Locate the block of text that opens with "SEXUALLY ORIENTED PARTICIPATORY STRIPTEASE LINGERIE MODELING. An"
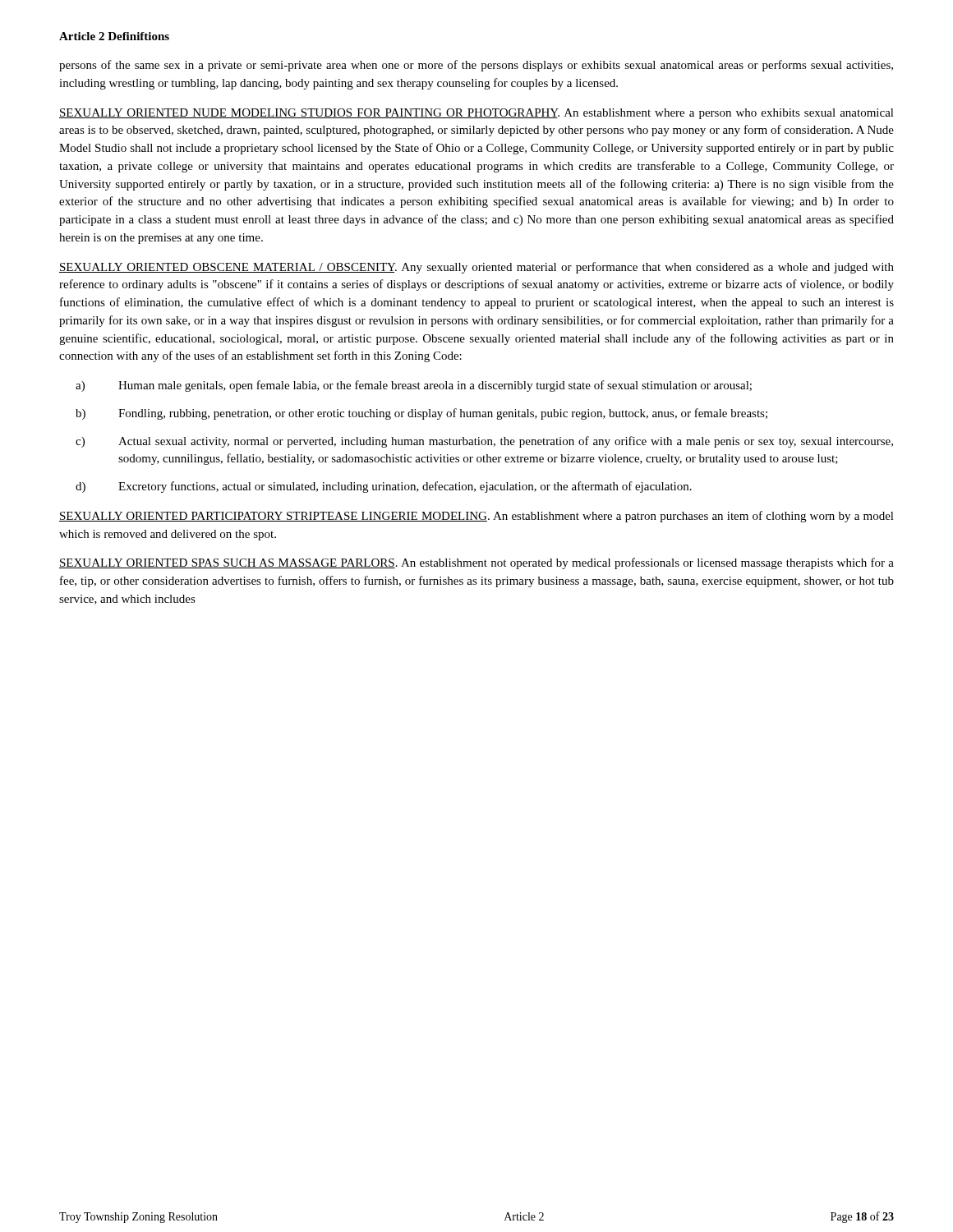 coord(476,525)
